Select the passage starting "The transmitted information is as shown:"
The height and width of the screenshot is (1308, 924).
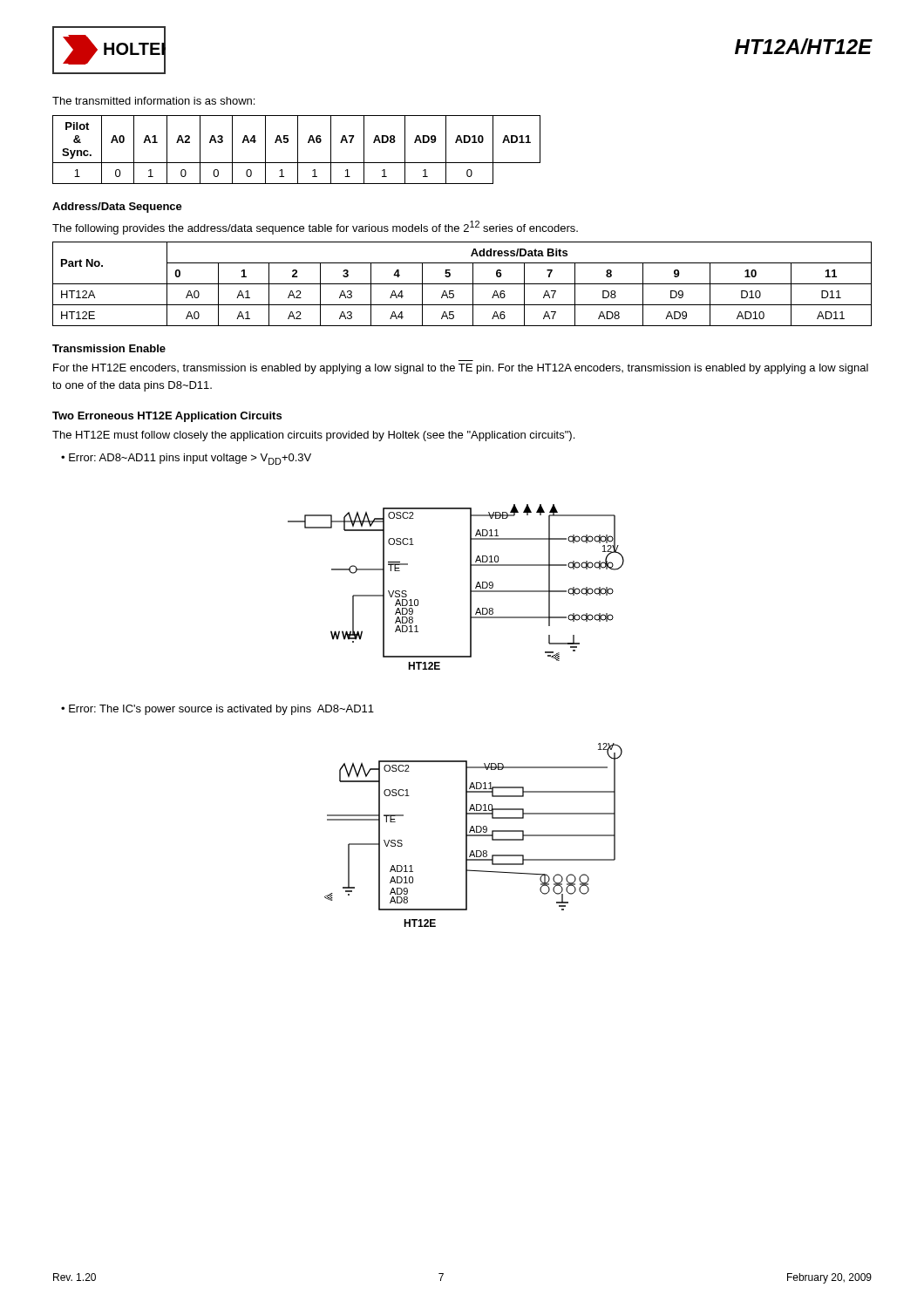click(154, 101)
